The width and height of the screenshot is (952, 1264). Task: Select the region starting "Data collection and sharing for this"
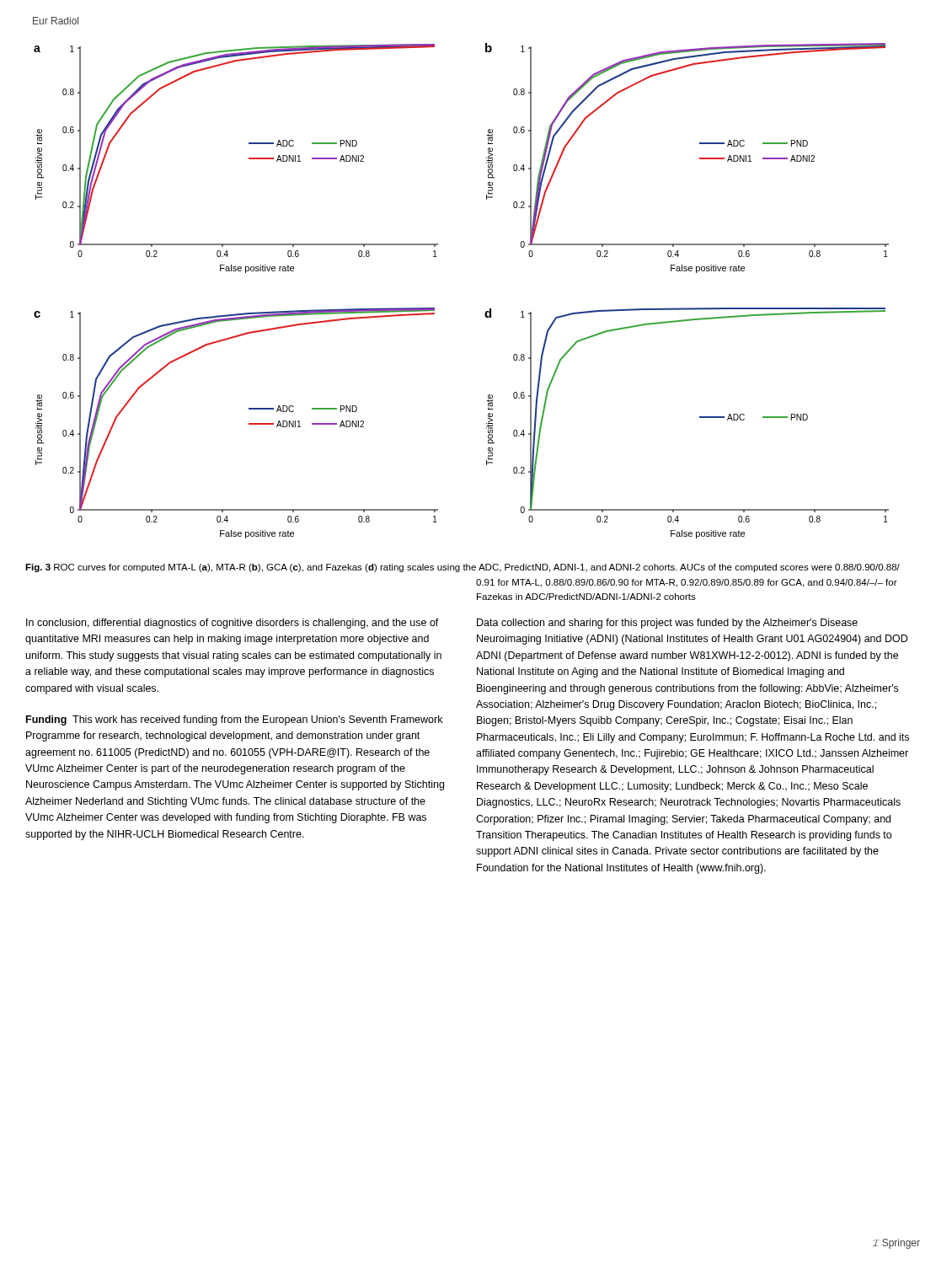pos(693,745)
